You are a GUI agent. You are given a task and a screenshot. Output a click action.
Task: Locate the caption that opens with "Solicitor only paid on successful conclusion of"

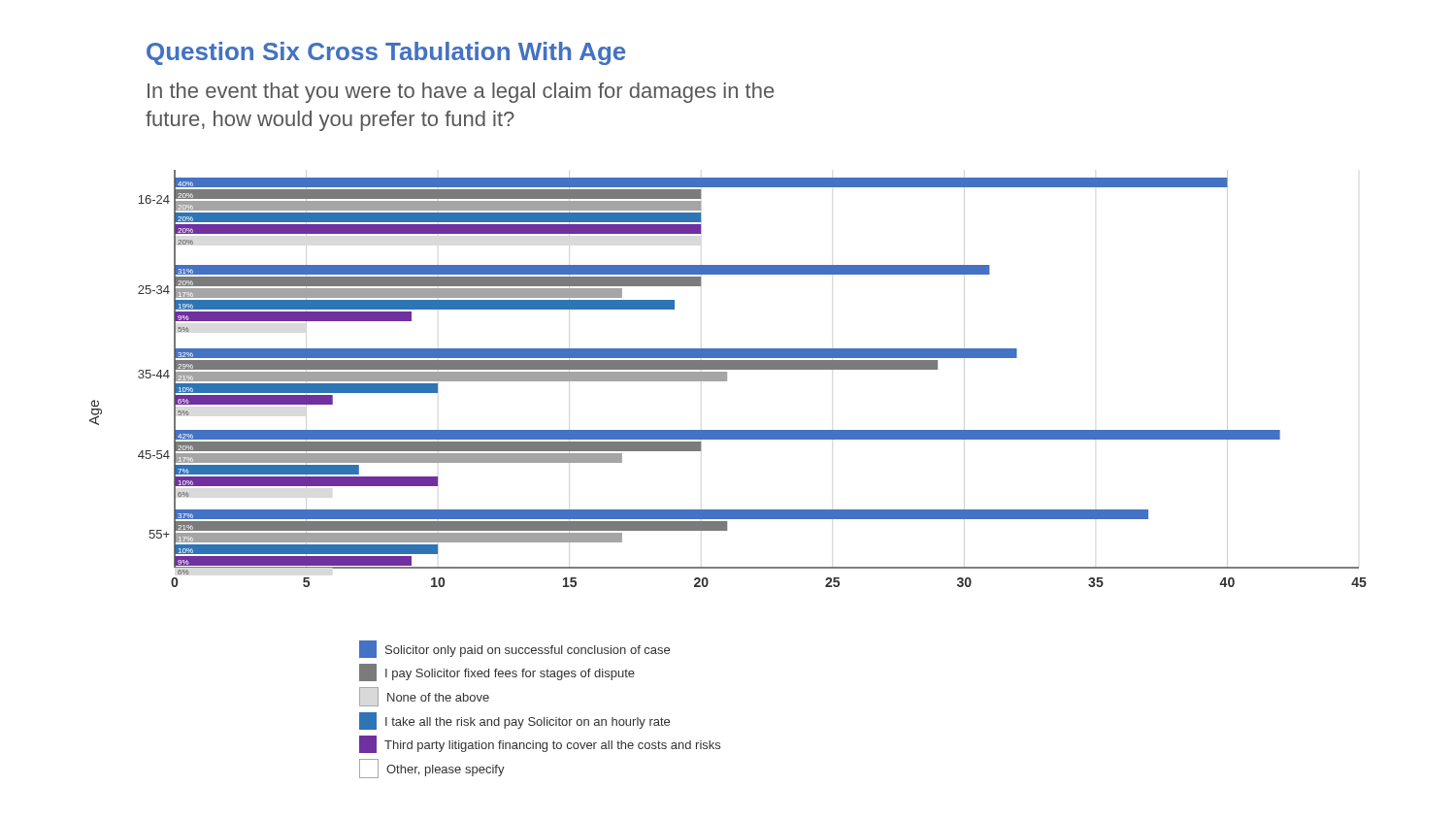click(540, 709)
